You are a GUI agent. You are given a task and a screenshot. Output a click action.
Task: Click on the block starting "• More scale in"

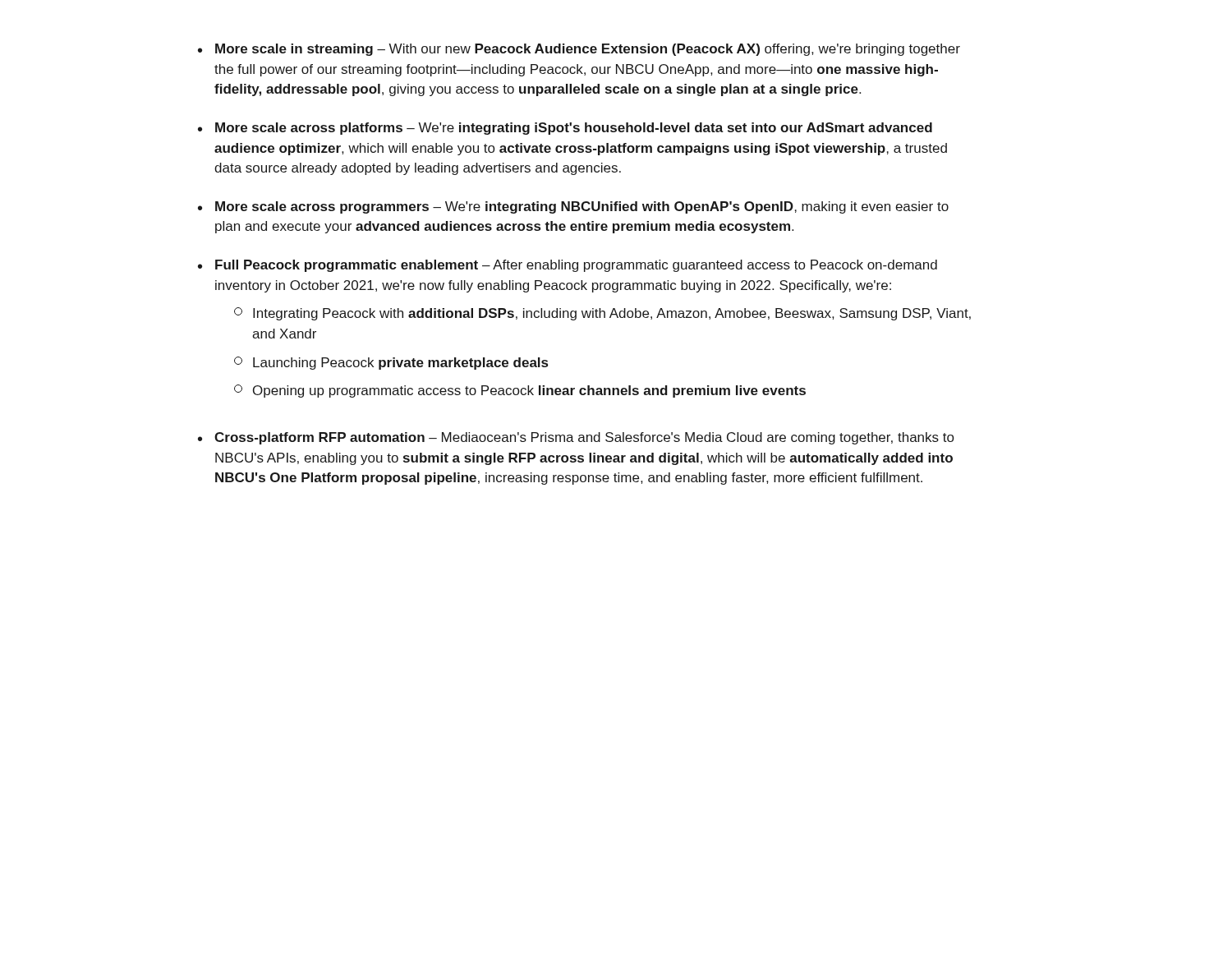click(x=587, y=70)
